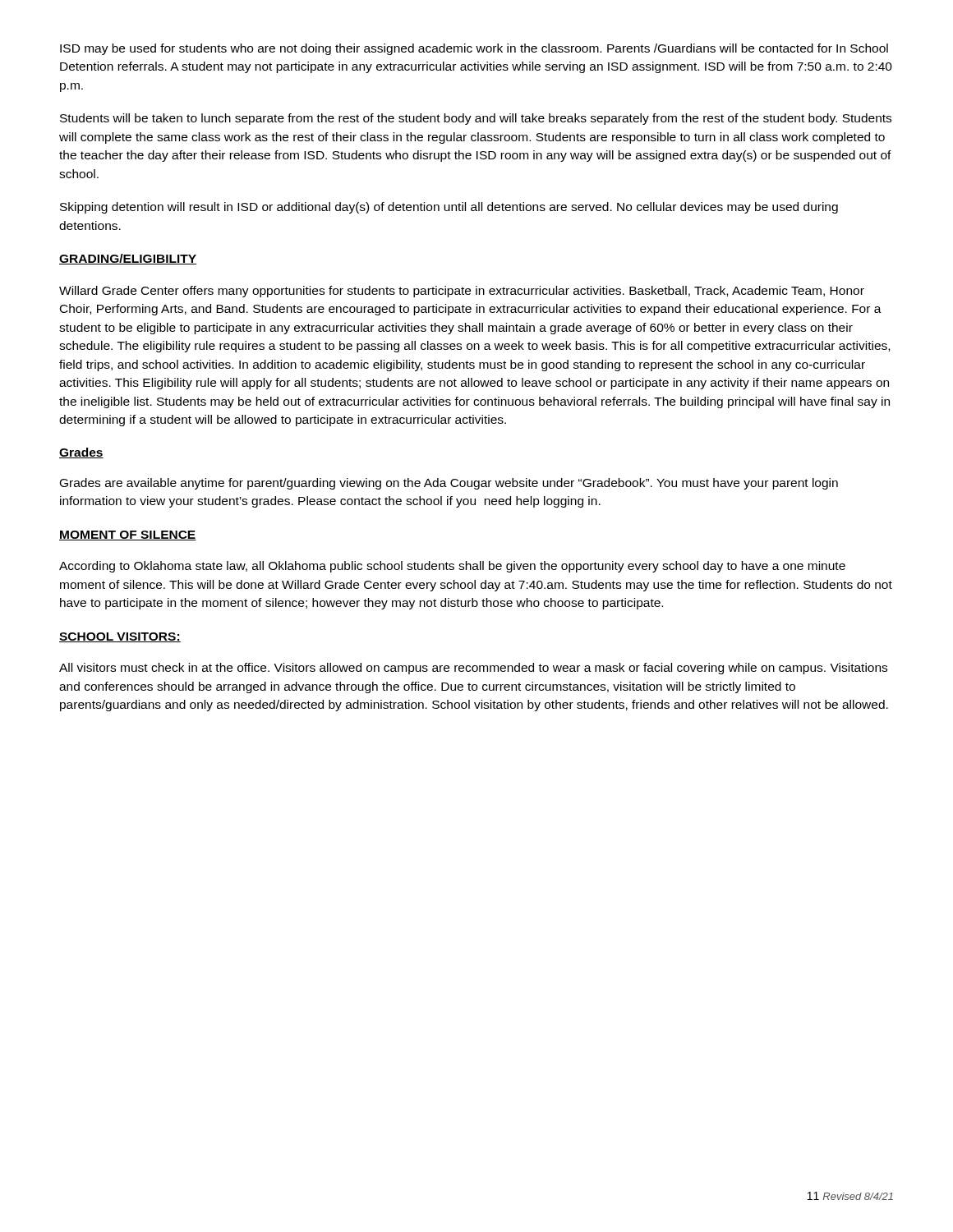Select the section header with the text "MOMENT OF SILENCE"
Viewport: 953px width, 1232px height.
coord(128,536)
